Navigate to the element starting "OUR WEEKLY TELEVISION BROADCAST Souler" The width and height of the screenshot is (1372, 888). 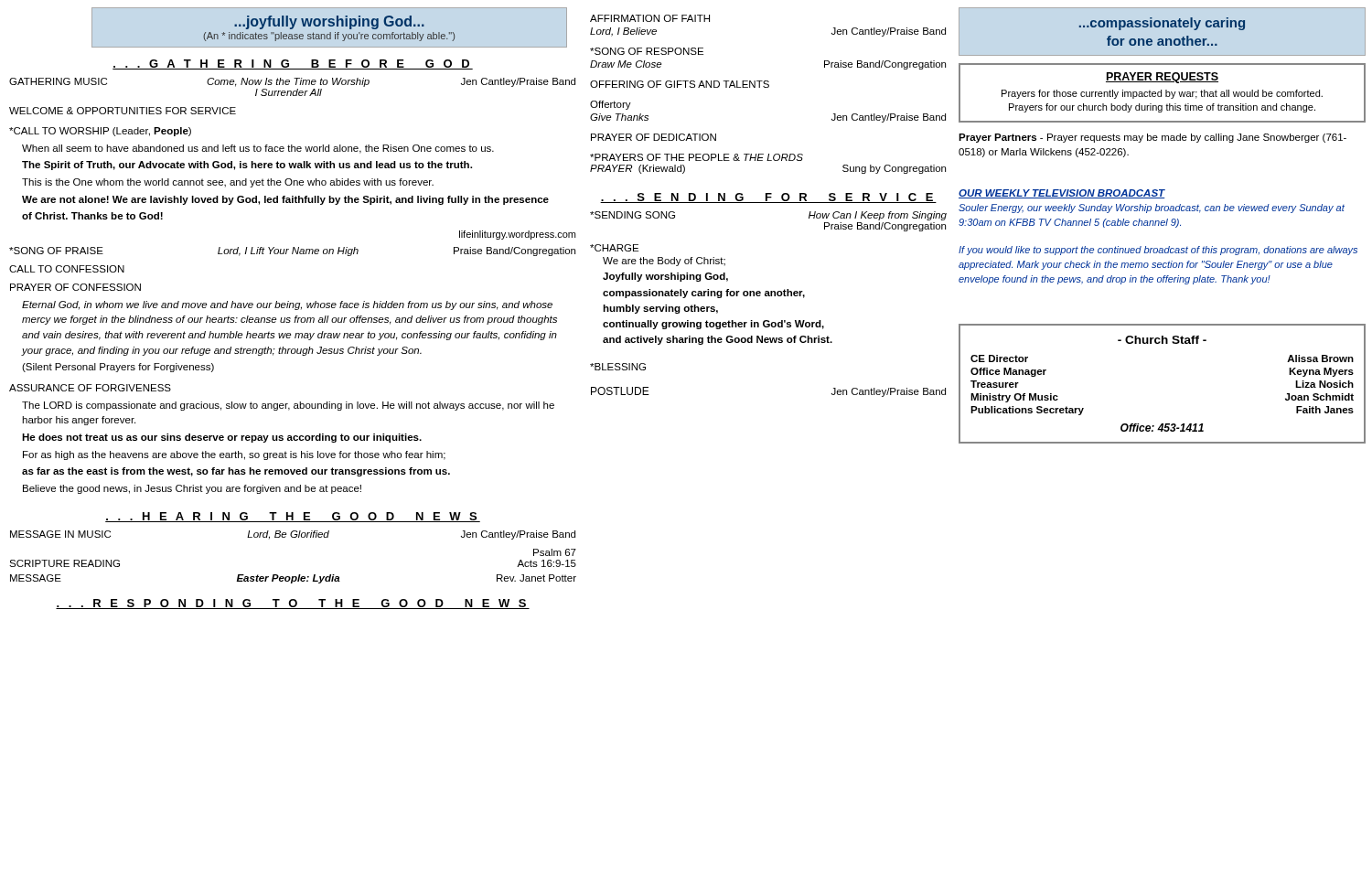(x=1162, y=237)
